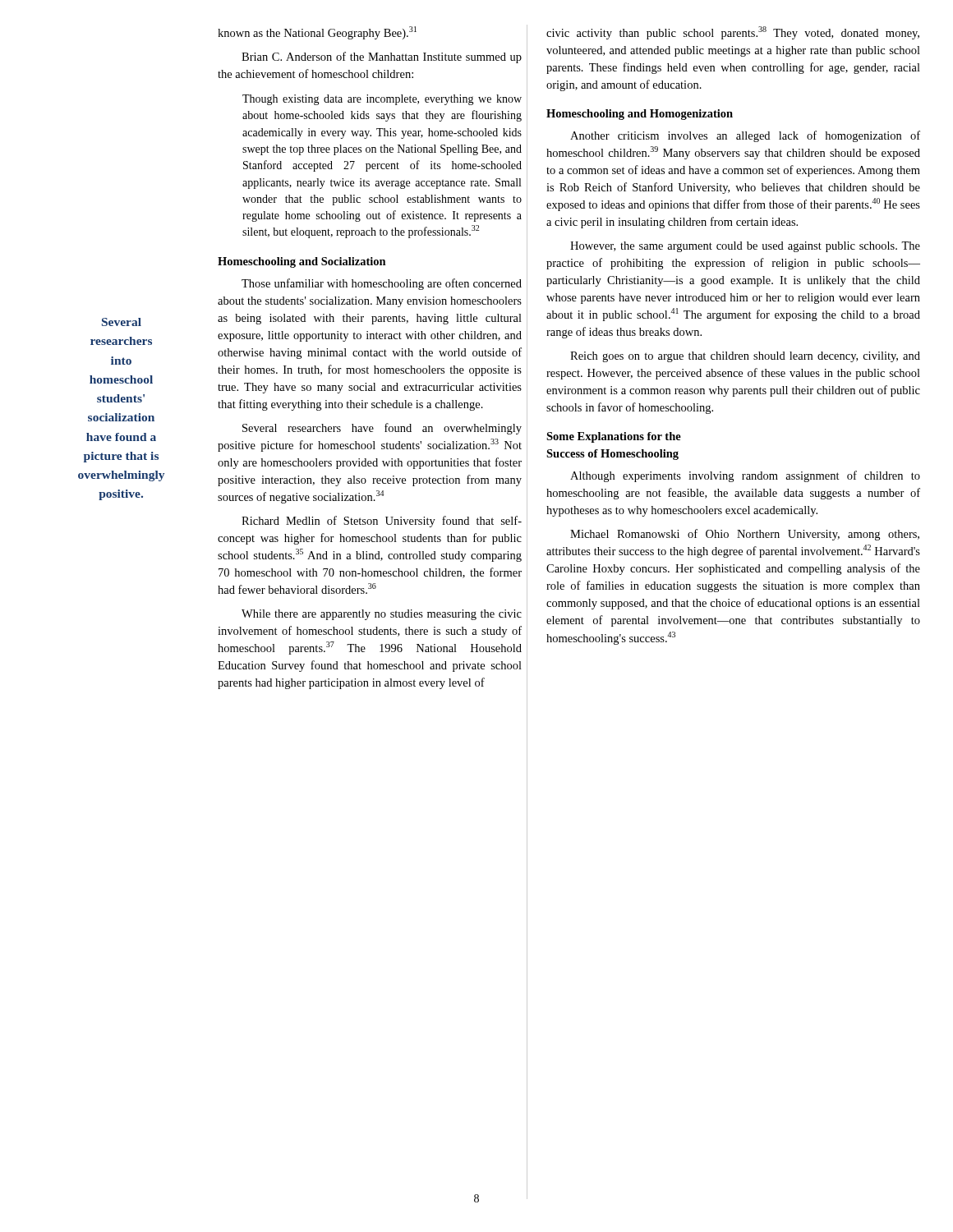Click the passage that begins "While there are apparently no studies"
This screenshot has width=953, height=1232.
(370, 648)
